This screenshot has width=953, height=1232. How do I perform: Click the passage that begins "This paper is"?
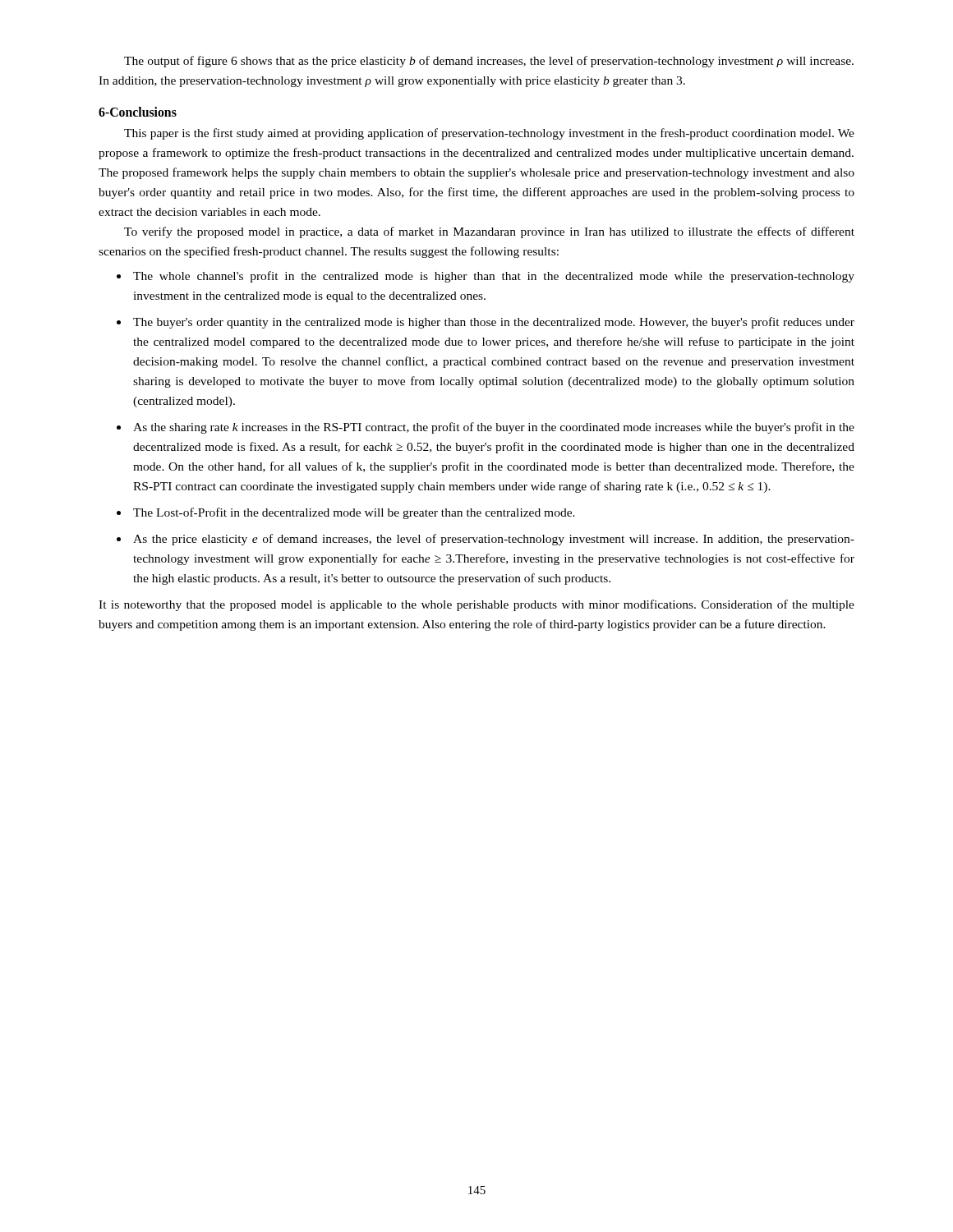[x=476, y=192]
